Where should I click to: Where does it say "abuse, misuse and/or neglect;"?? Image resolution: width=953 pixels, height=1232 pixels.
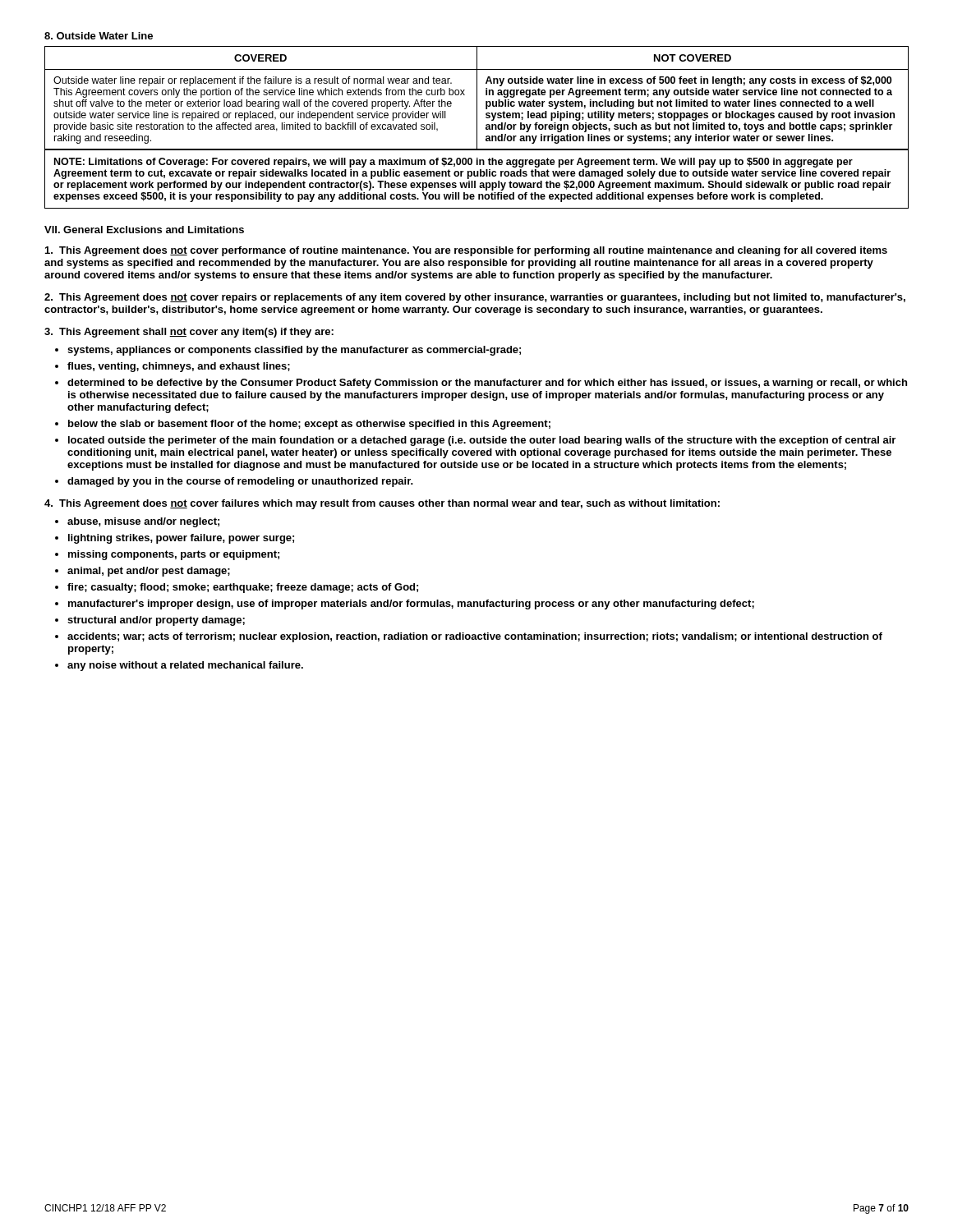144,521
